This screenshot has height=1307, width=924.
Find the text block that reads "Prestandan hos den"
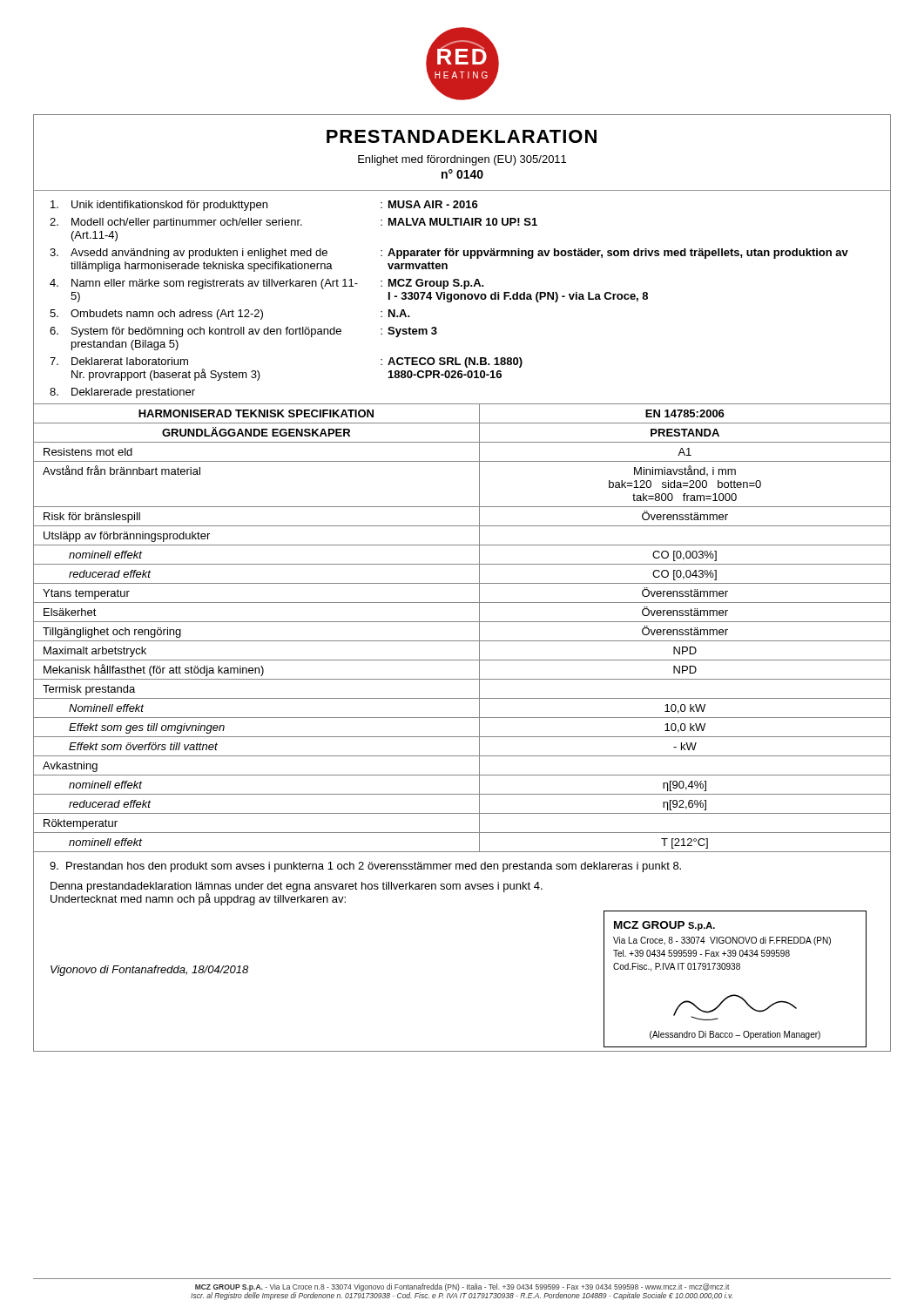pyautogui.click(x=366, y=866)
